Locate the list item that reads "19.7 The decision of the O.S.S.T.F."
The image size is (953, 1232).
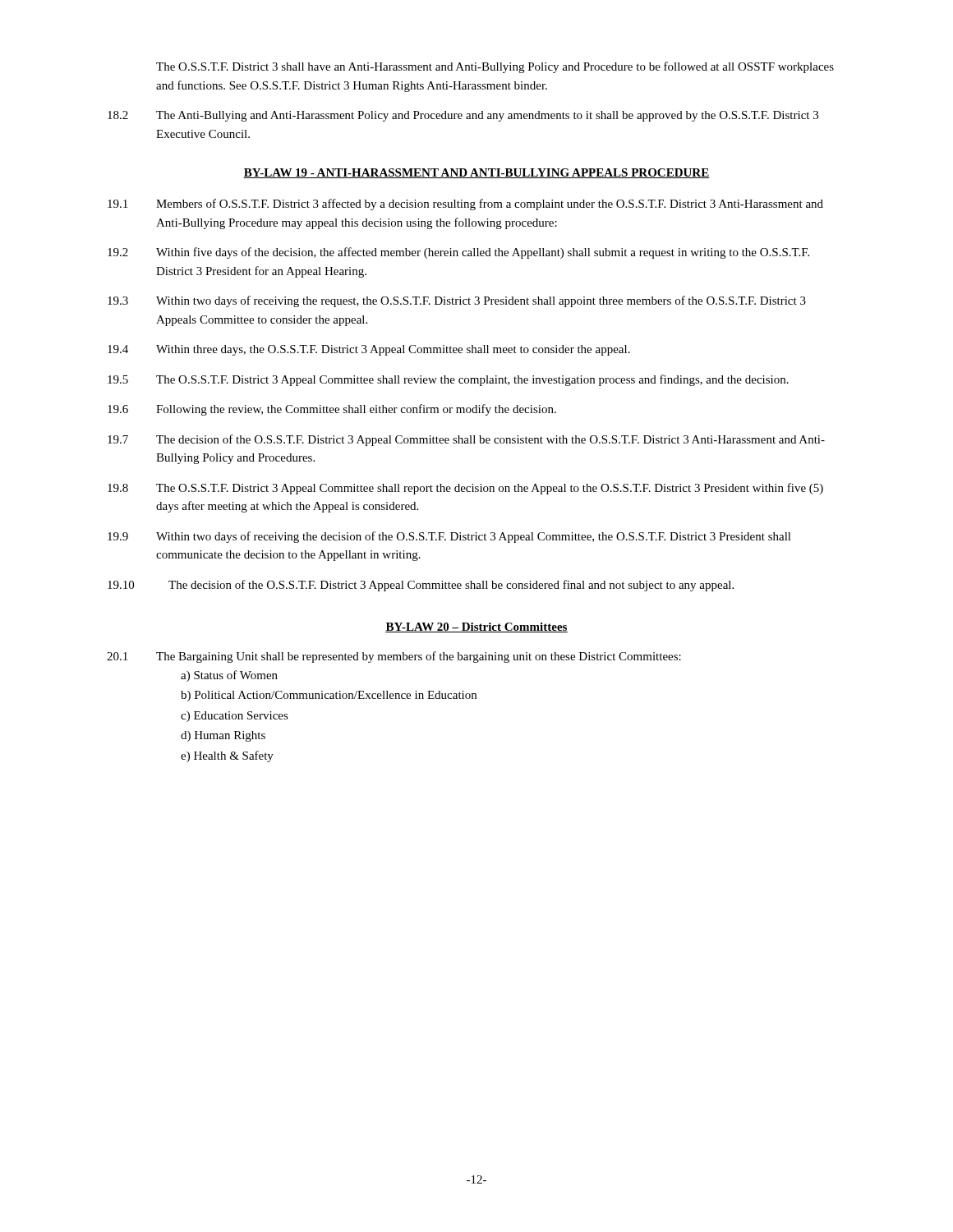pyautogui.click(x=476, y=448)
